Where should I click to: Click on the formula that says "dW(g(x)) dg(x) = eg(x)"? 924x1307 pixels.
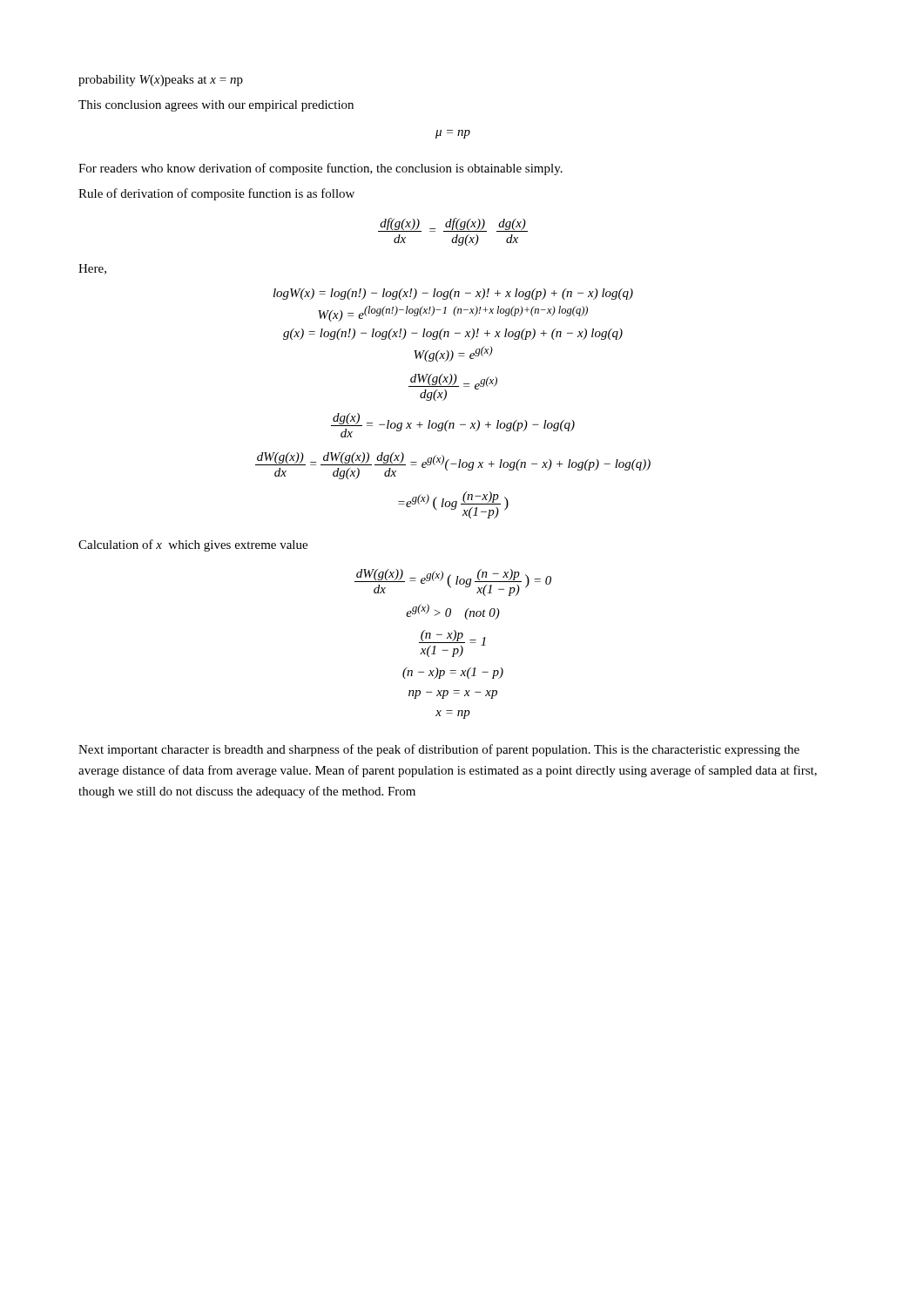(453, 387)
